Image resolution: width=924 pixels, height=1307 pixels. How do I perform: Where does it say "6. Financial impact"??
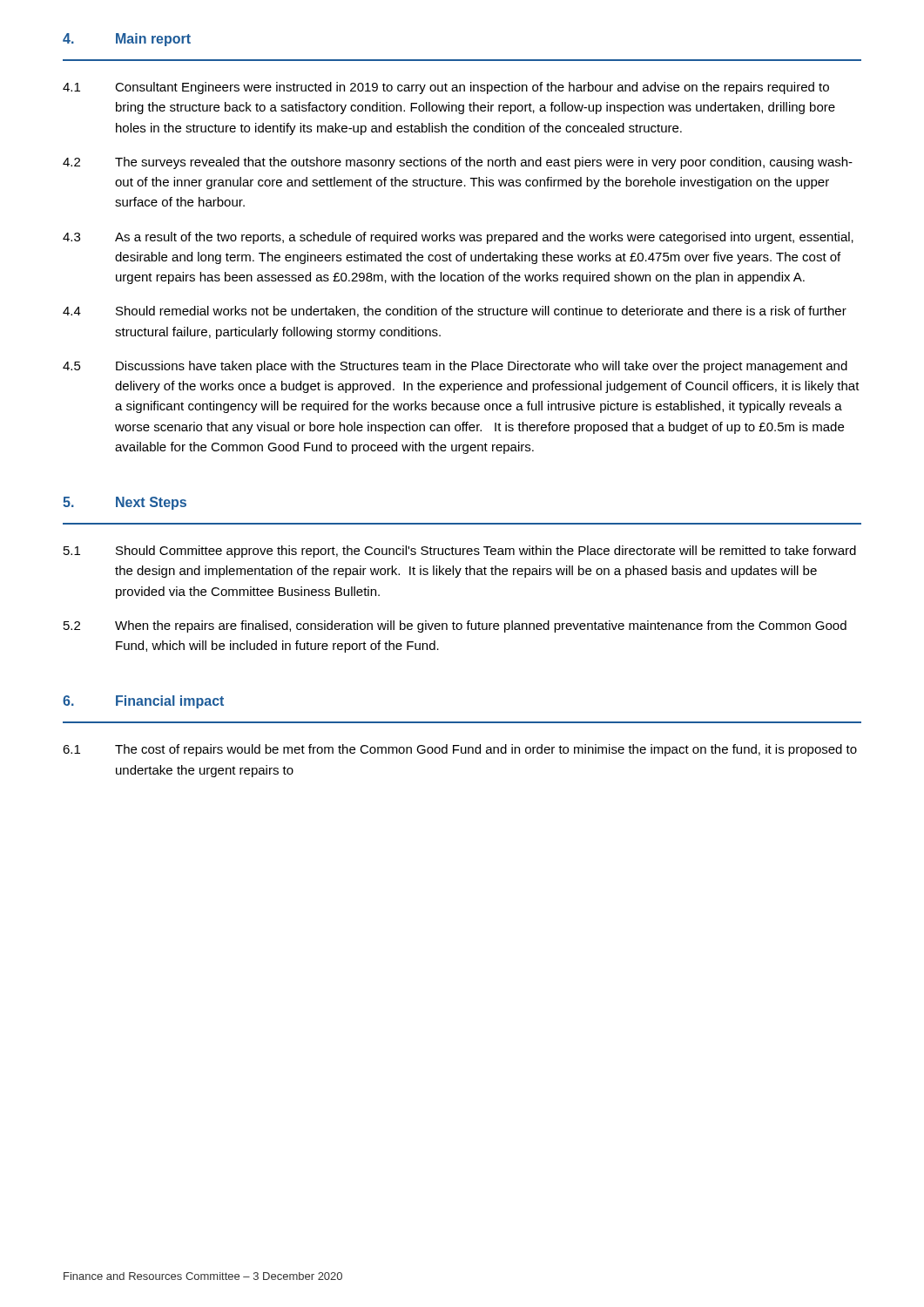pyautogui.click(x=143, y=702)
